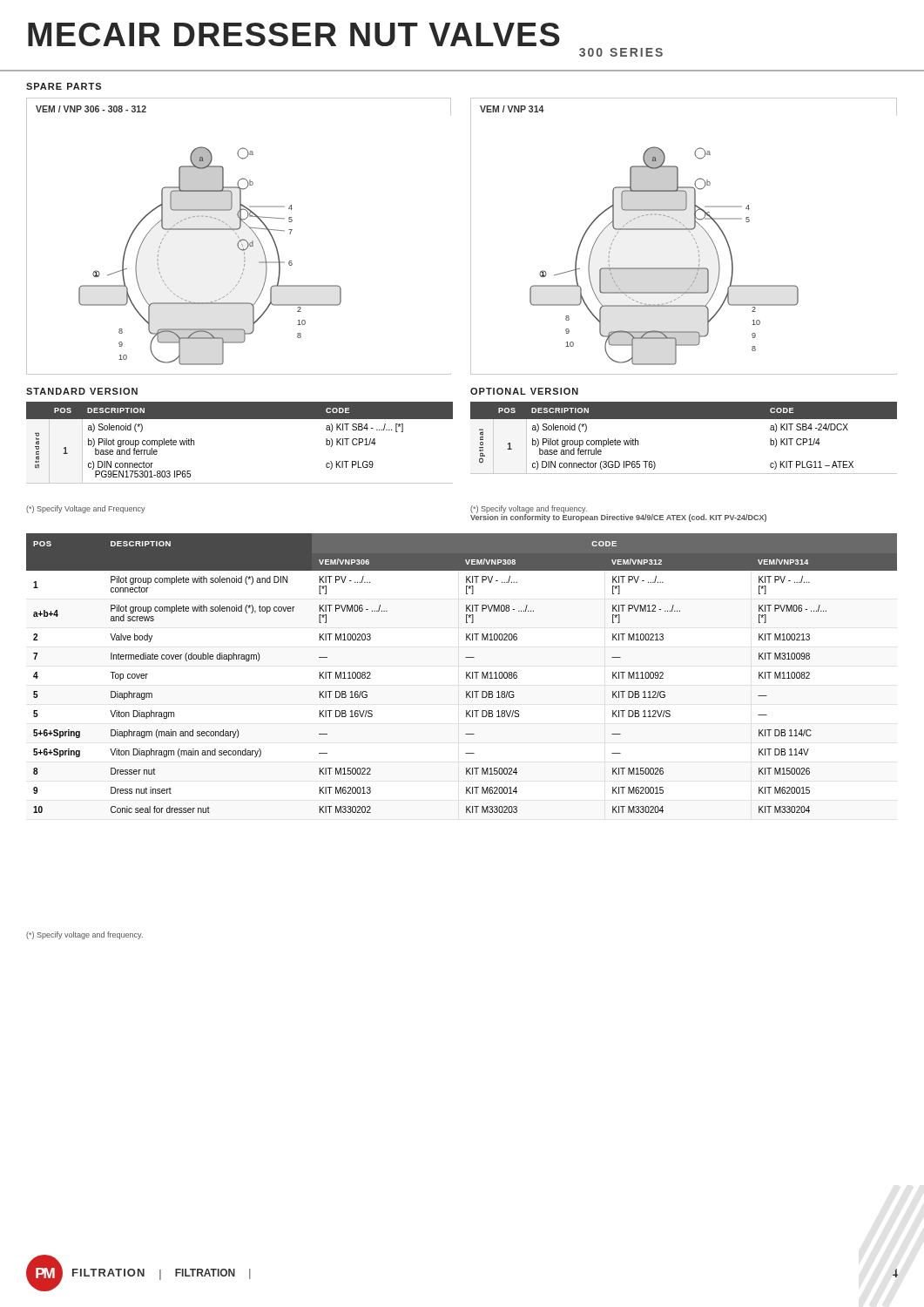
Task: Point to "STANDARD VERSION"
Action: [x=83, y=391]
